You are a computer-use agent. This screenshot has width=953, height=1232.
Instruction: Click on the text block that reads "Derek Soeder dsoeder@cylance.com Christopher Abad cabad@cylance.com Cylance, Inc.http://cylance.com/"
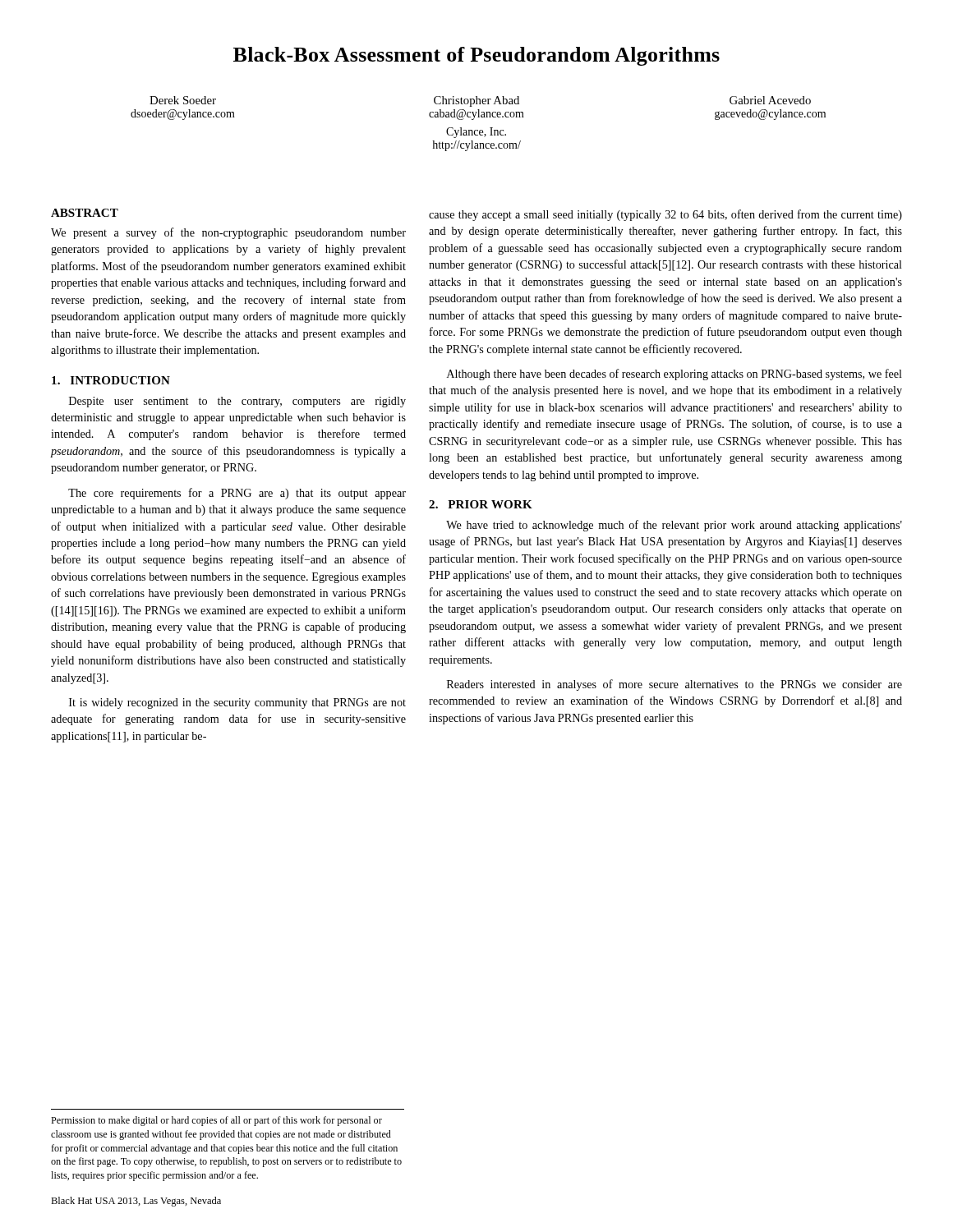[x=476, y=123]
